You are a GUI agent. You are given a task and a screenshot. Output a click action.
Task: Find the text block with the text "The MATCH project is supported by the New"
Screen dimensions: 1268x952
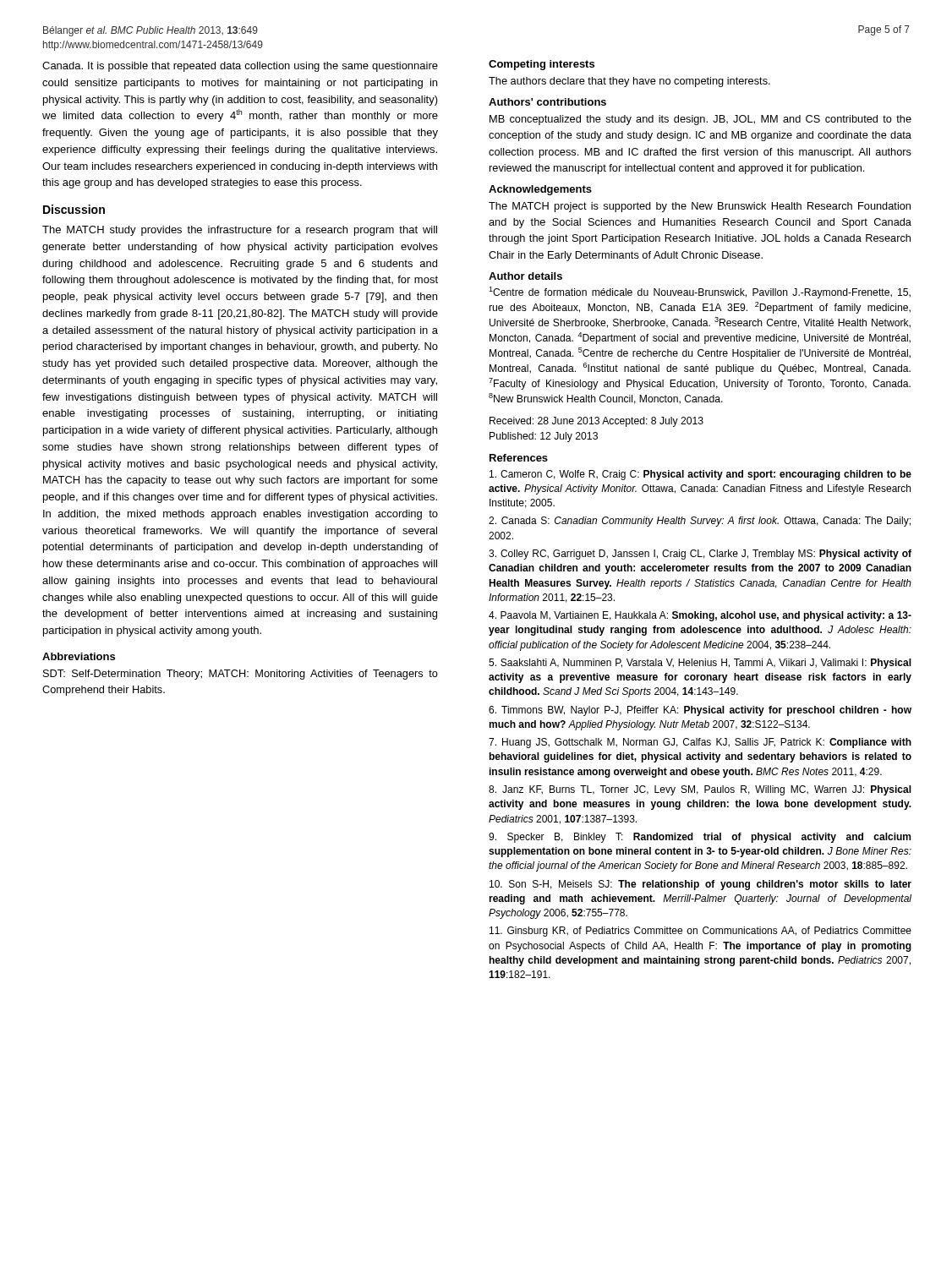700,230
